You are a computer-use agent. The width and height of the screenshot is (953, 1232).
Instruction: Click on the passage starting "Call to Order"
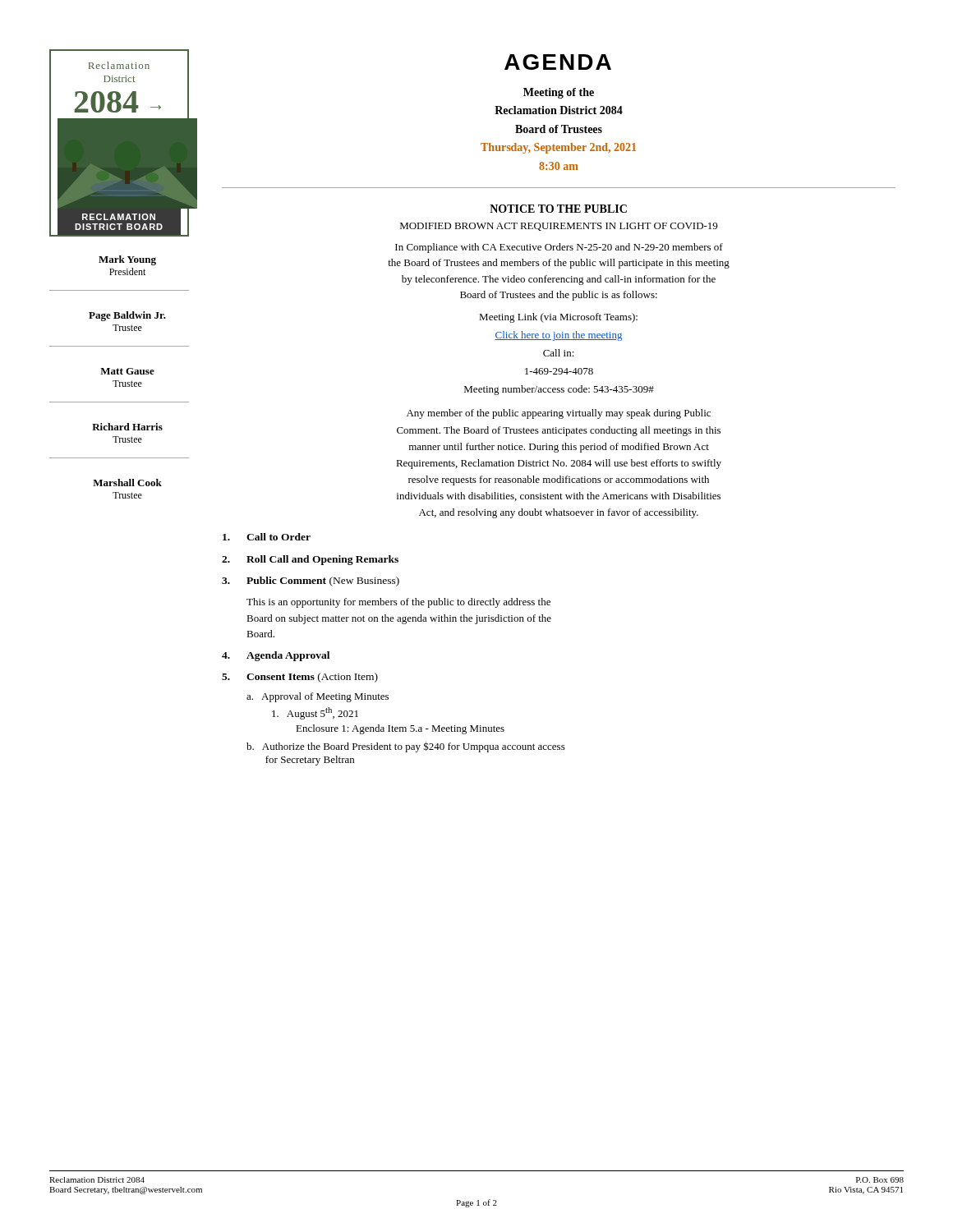pos(266,538)
